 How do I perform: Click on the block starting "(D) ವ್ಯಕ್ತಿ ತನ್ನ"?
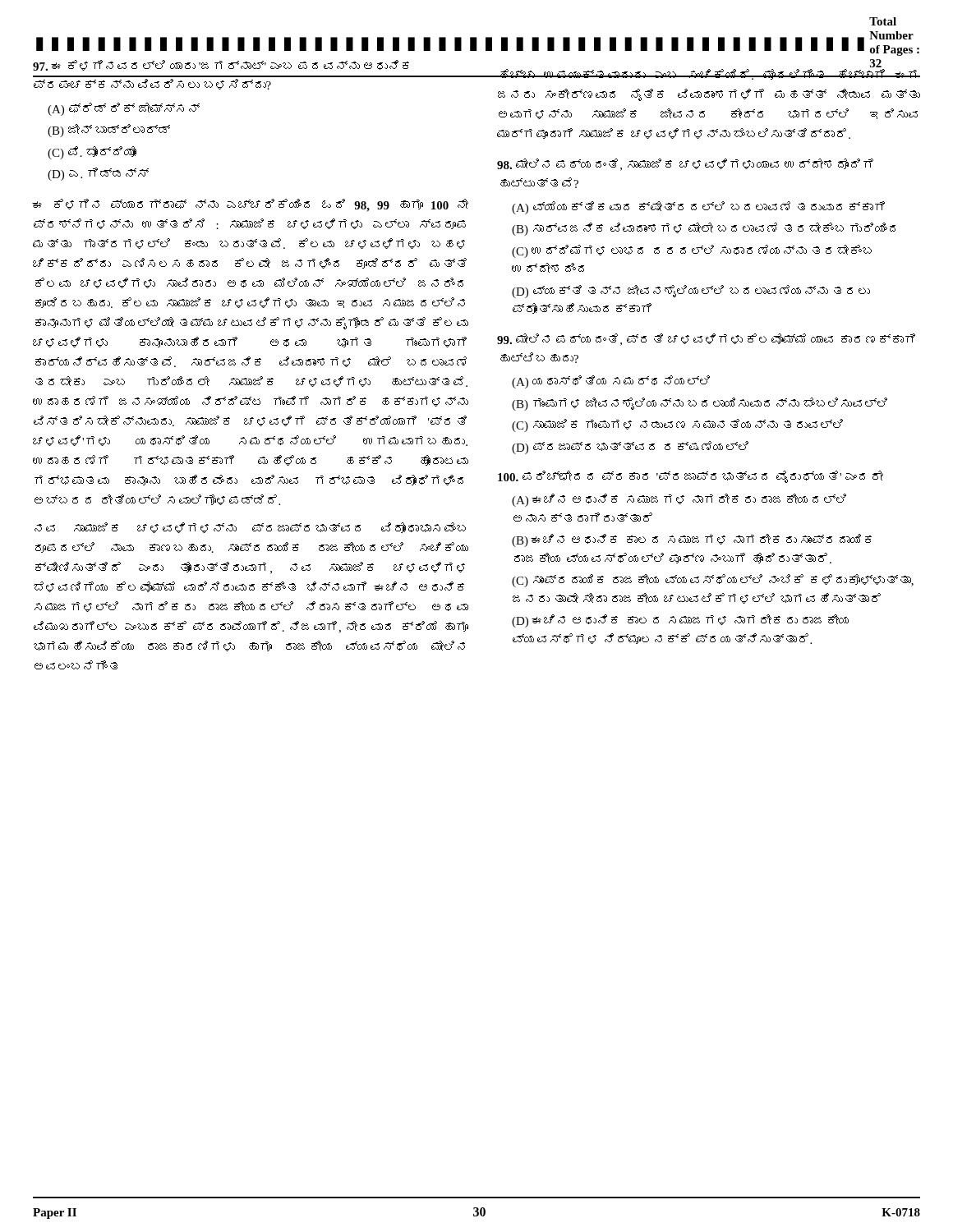[691, 300]
